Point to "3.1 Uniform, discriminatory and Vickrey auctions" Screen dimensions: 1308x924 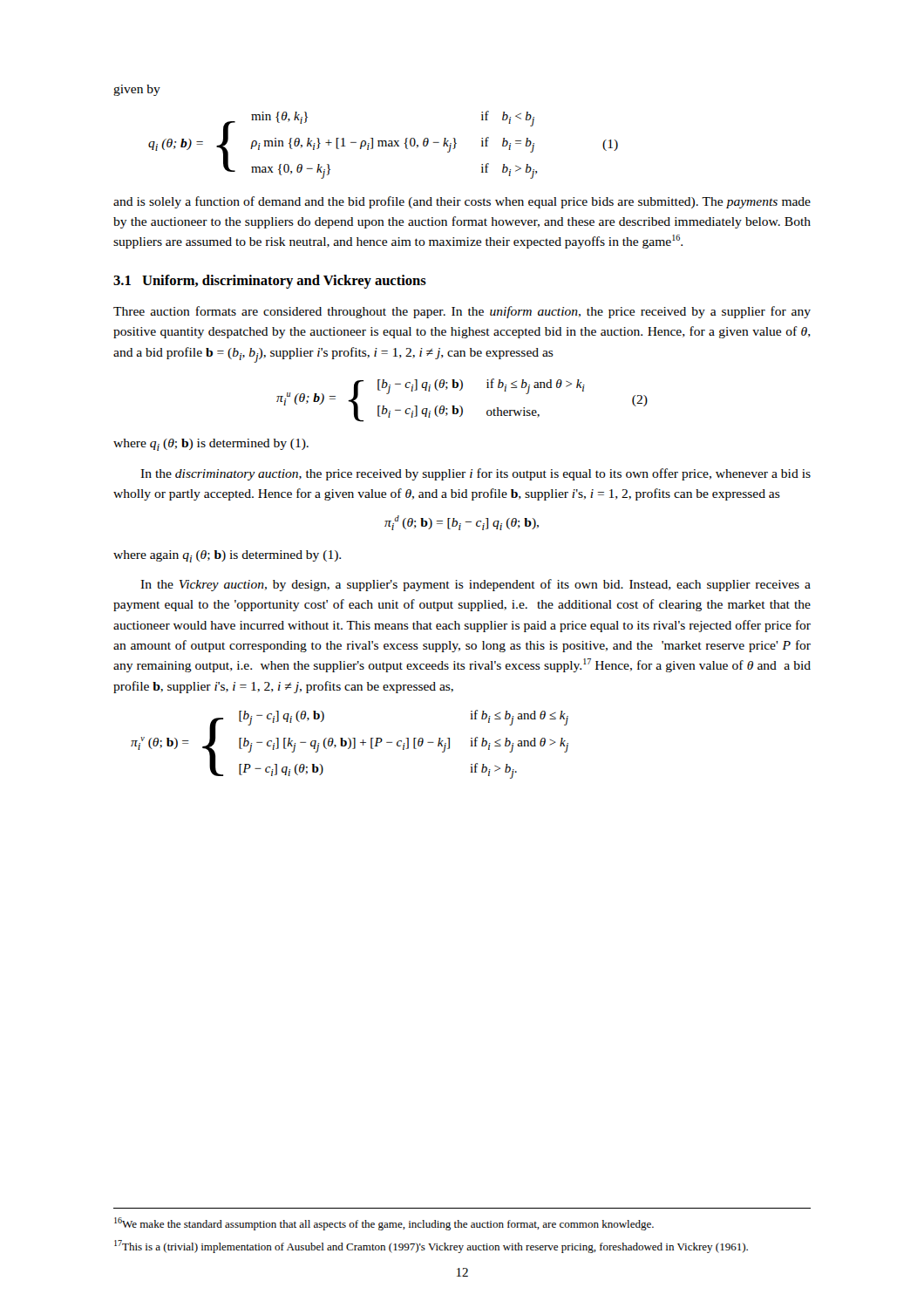[270, 281]
